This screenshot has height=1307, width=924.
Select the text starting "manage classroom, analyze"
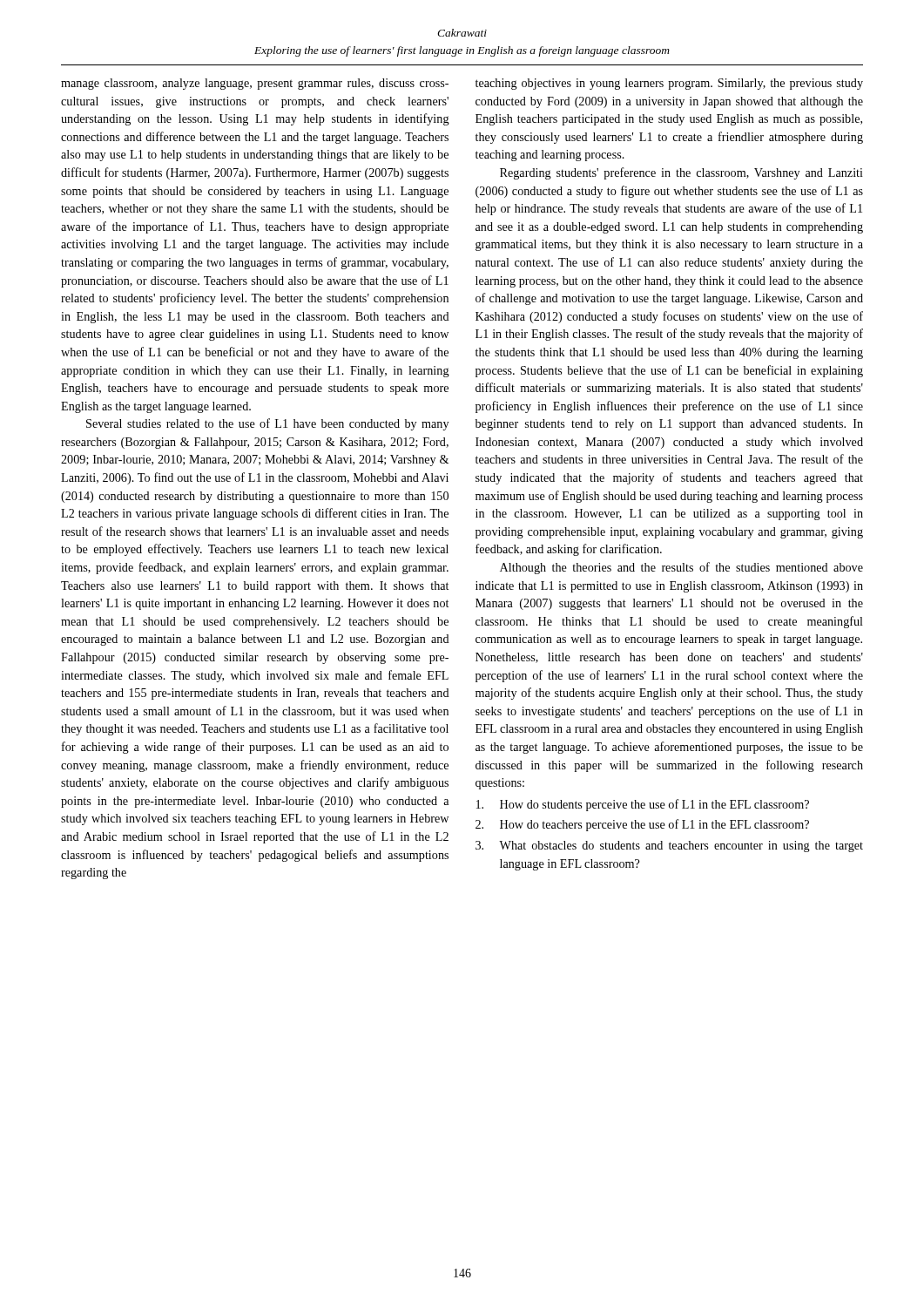(255, 245)
